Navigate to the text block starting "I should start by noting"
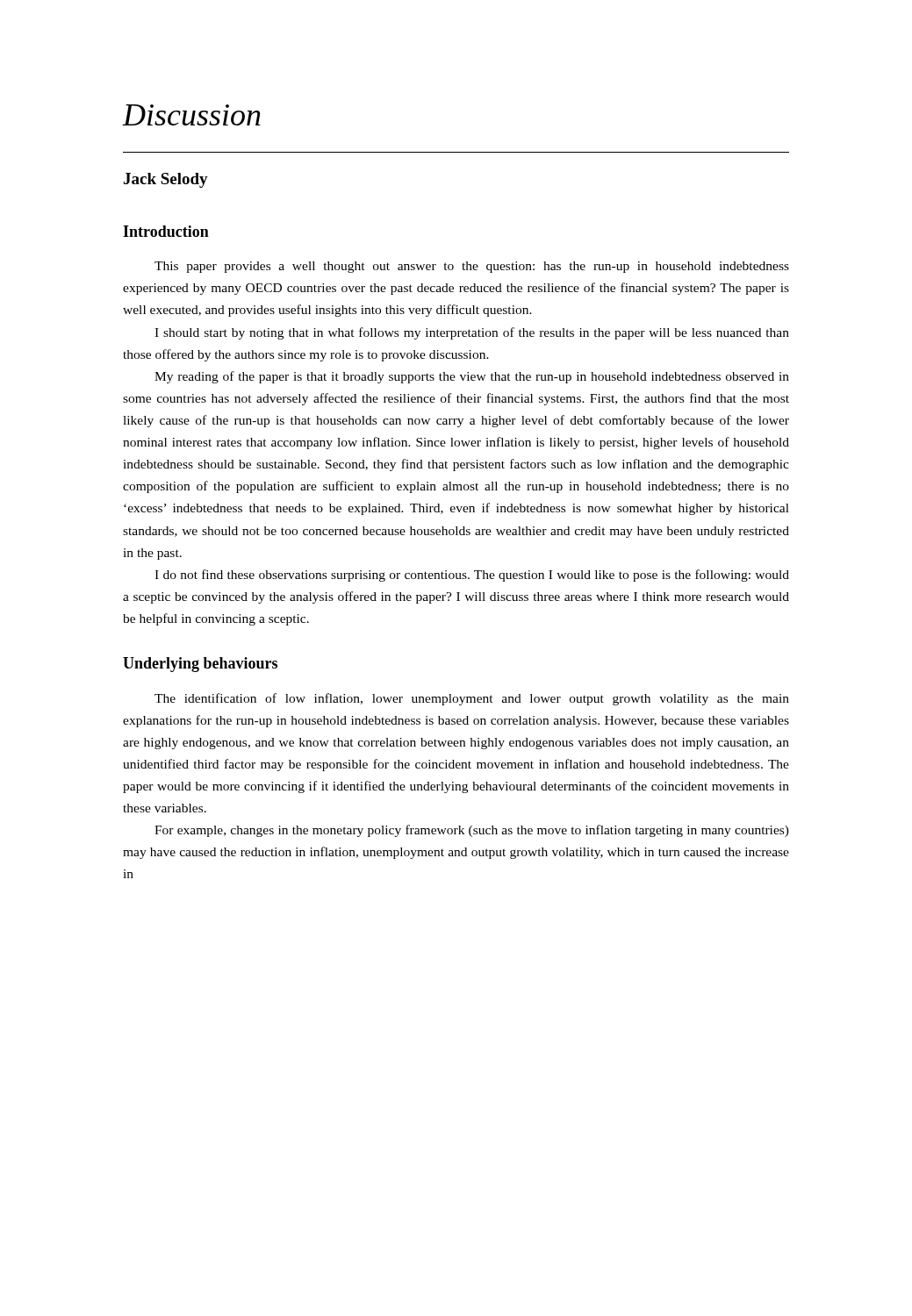This screenshot has width=912, height=1316. [456, 343]
